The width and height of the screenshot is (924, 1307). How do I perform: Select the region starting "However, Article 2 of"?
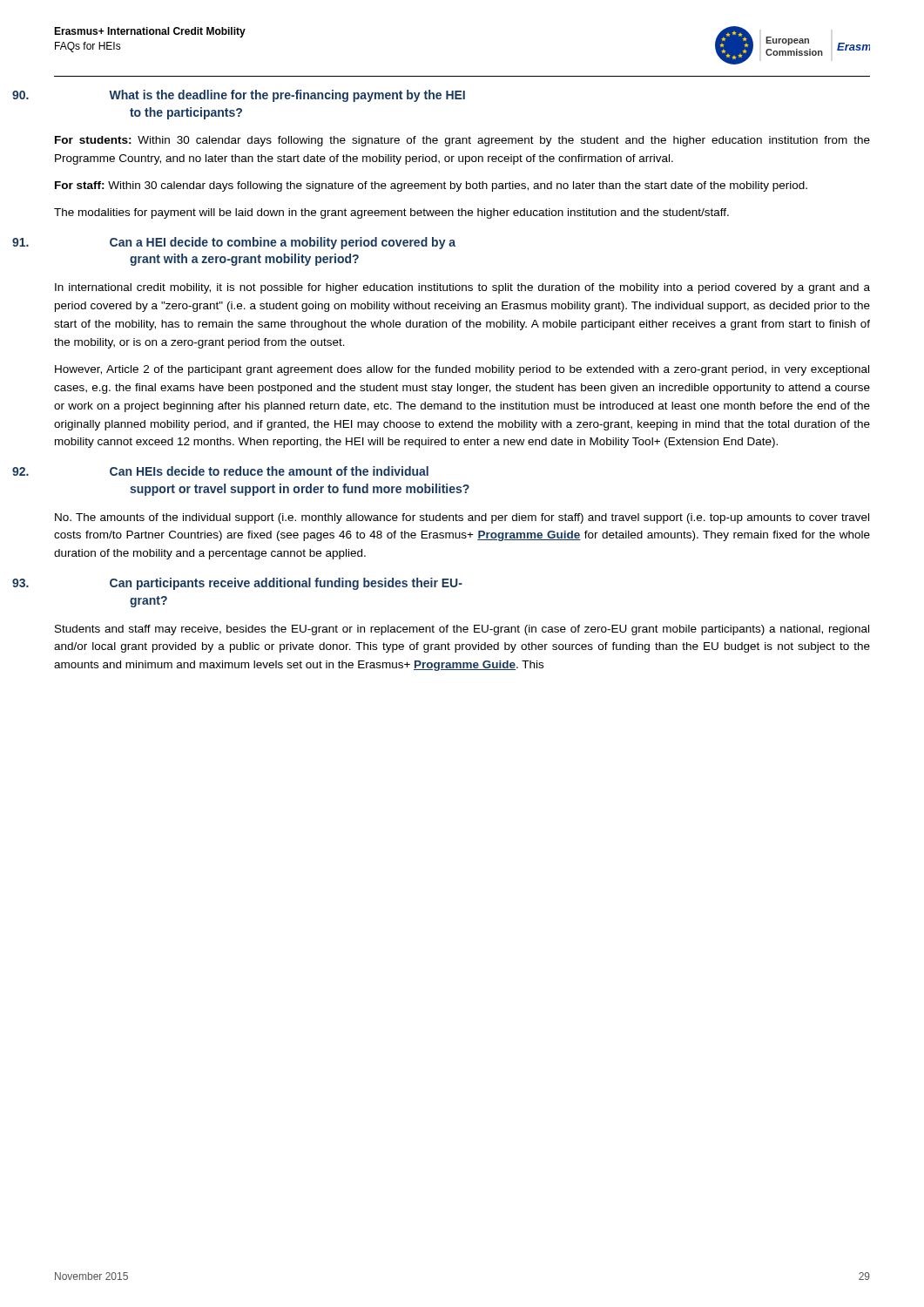pos(462,405)
